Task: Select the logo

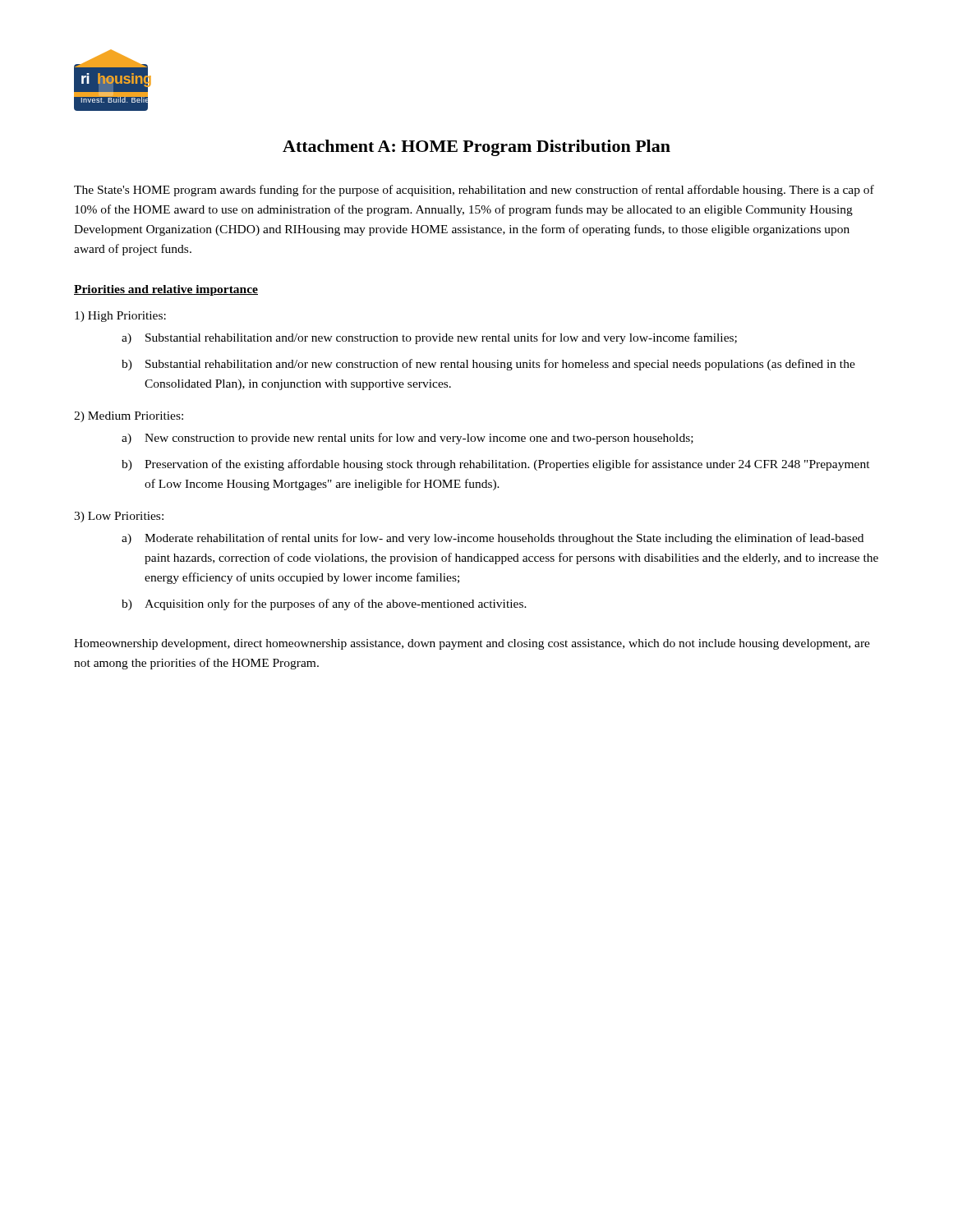Action: pyautogui.click(x=476, y=80)
